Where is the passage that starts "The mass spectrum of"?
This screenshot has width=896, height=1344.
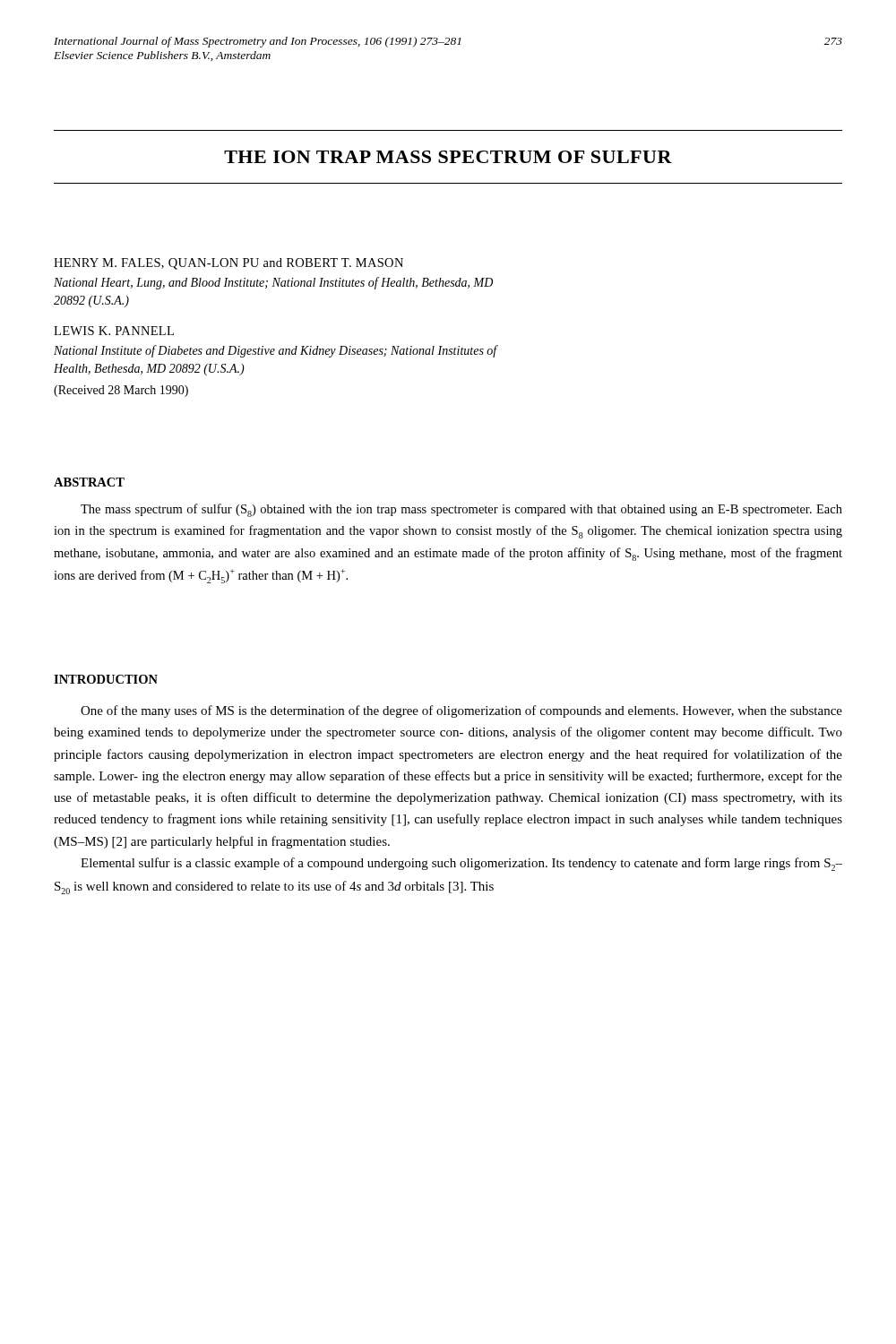click(x=448, y=543)
